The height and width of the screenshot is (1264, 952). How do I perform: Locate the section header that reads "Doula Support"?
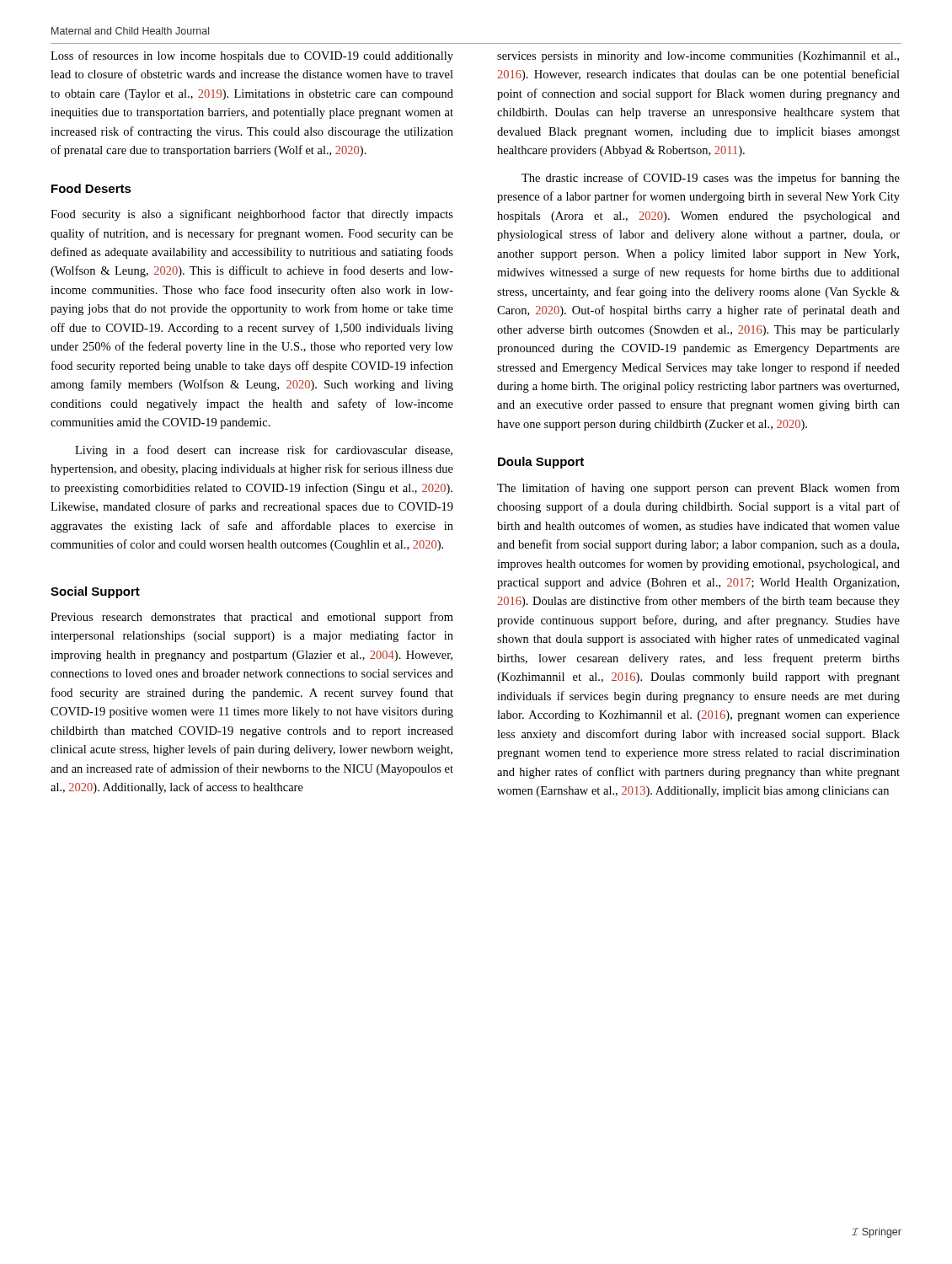pos(541,462)
